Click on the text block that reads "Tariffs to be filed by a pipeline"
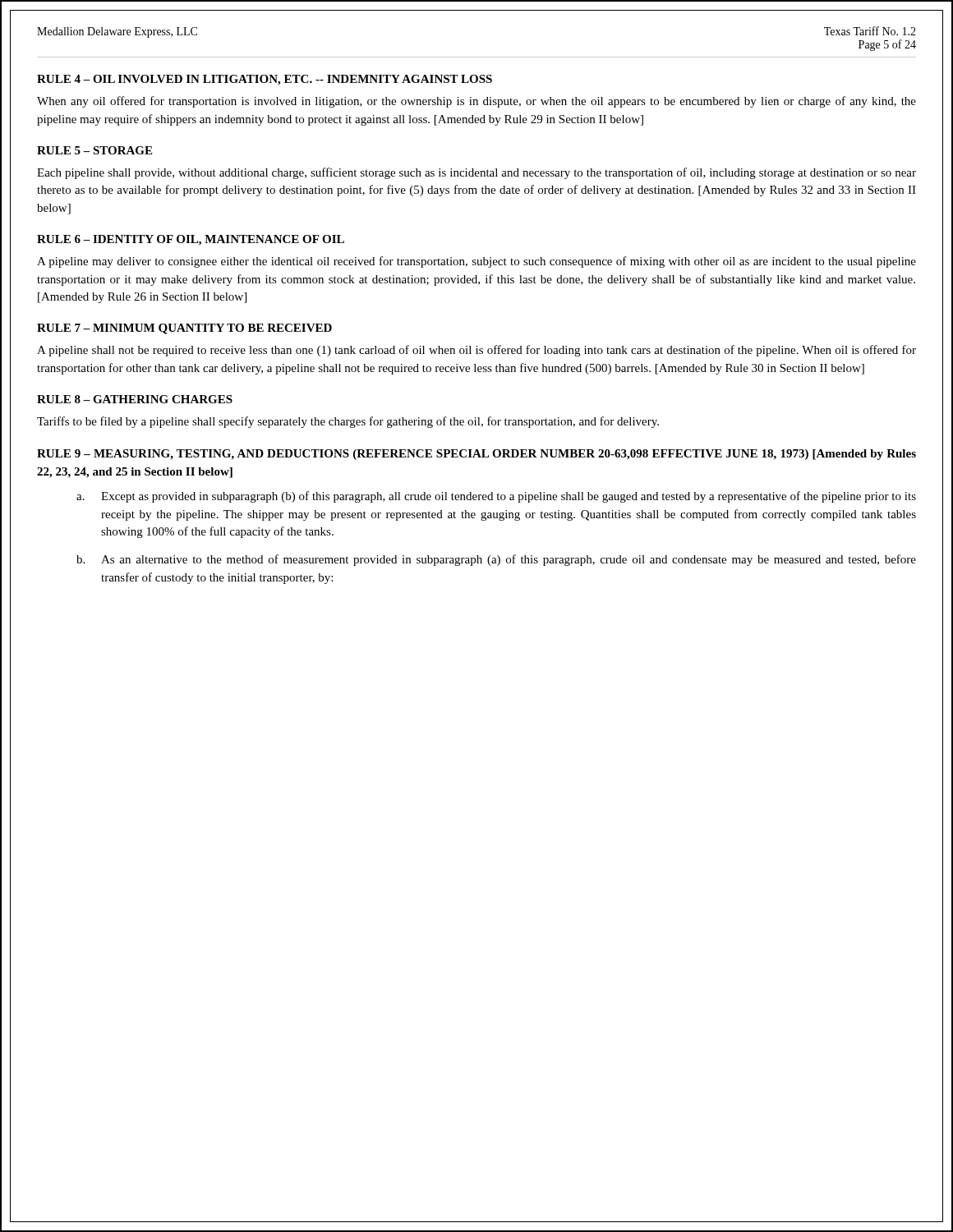953x1232 pixels. (348, 421)
